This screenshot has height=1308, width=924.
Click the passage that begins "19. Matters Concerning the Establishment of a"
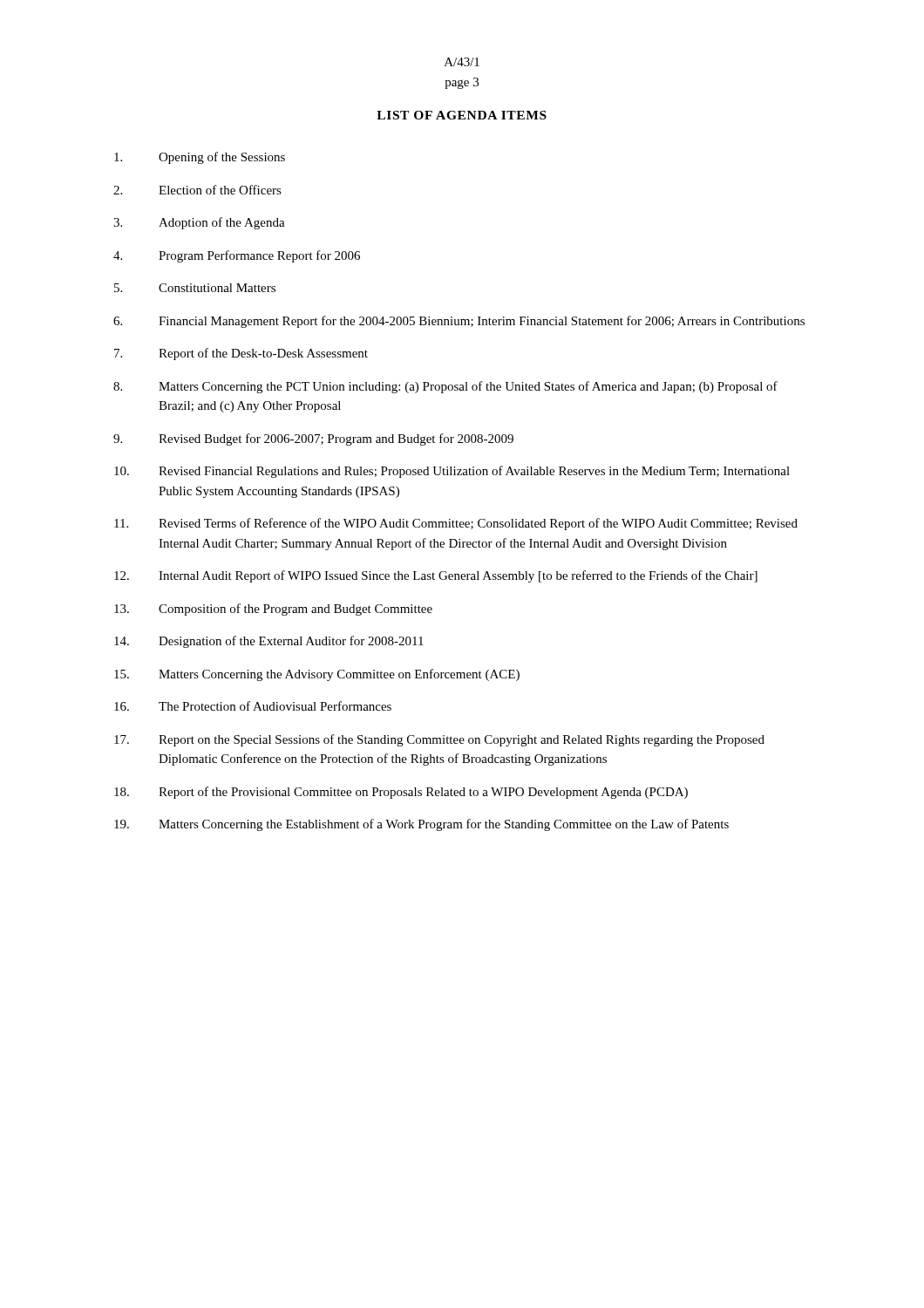point(462,824)
